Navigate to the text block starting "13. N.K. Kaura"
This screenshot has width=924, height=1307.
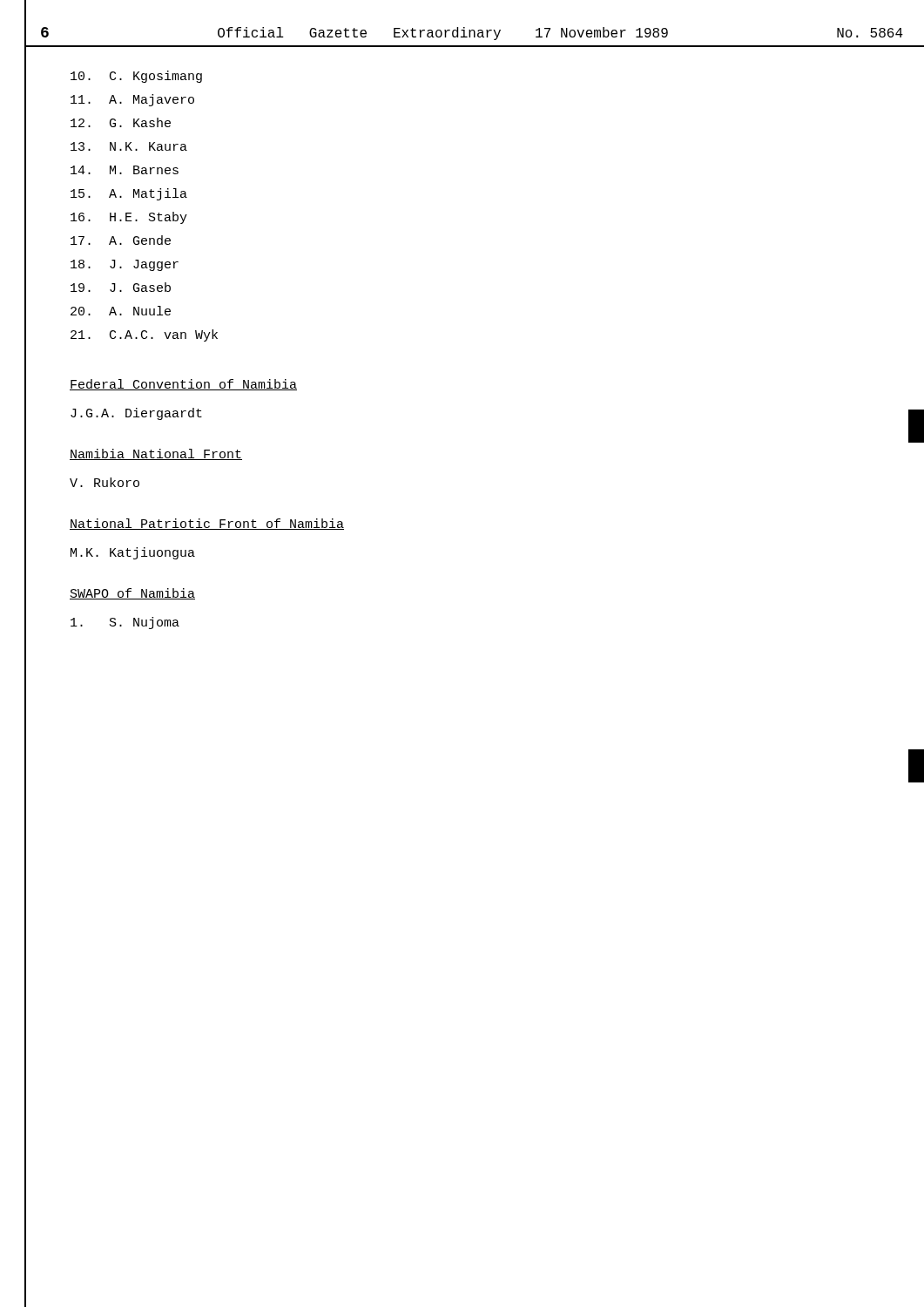pos(128,148)
